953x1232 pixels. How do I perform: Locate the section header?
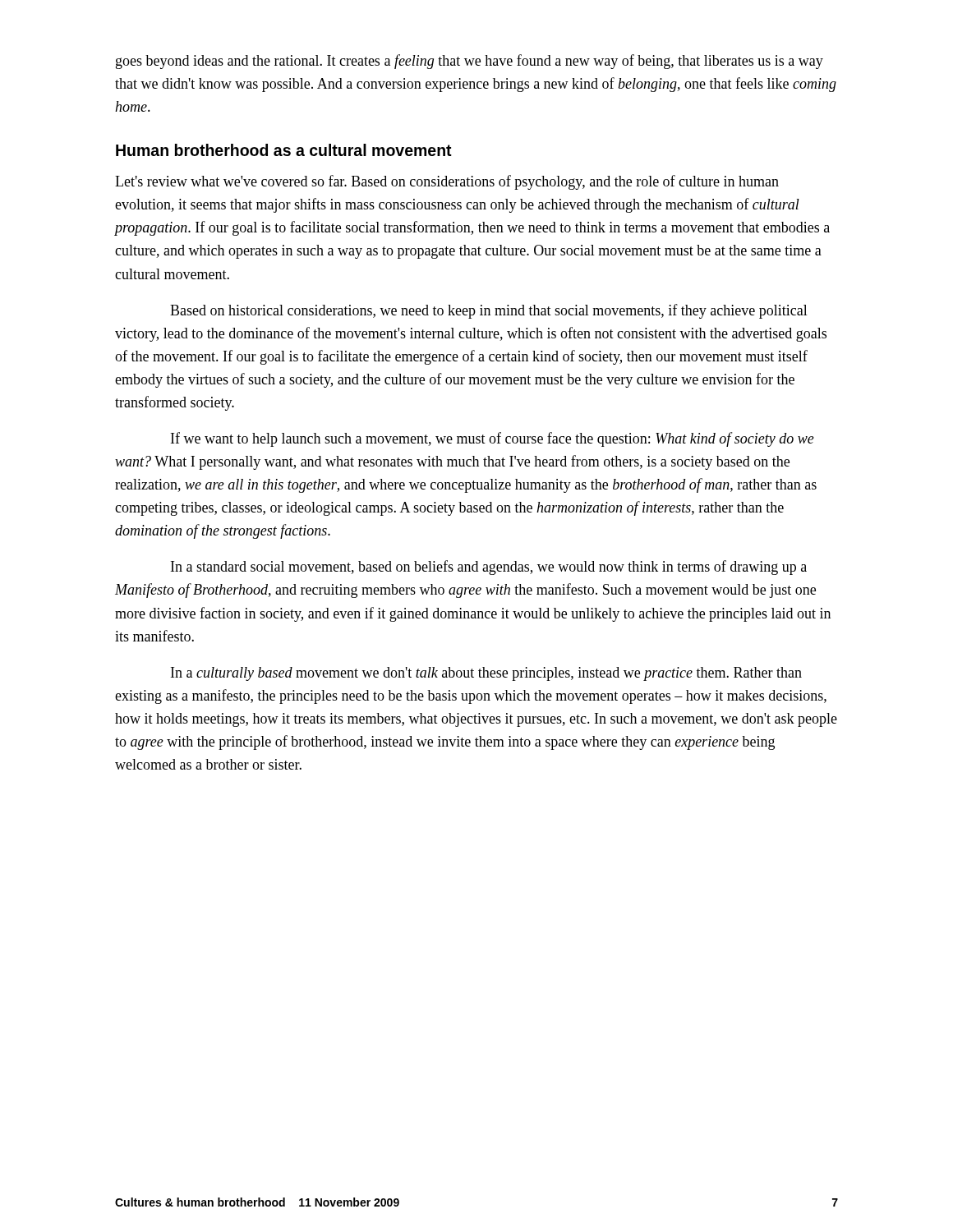(x=283, y=150)
